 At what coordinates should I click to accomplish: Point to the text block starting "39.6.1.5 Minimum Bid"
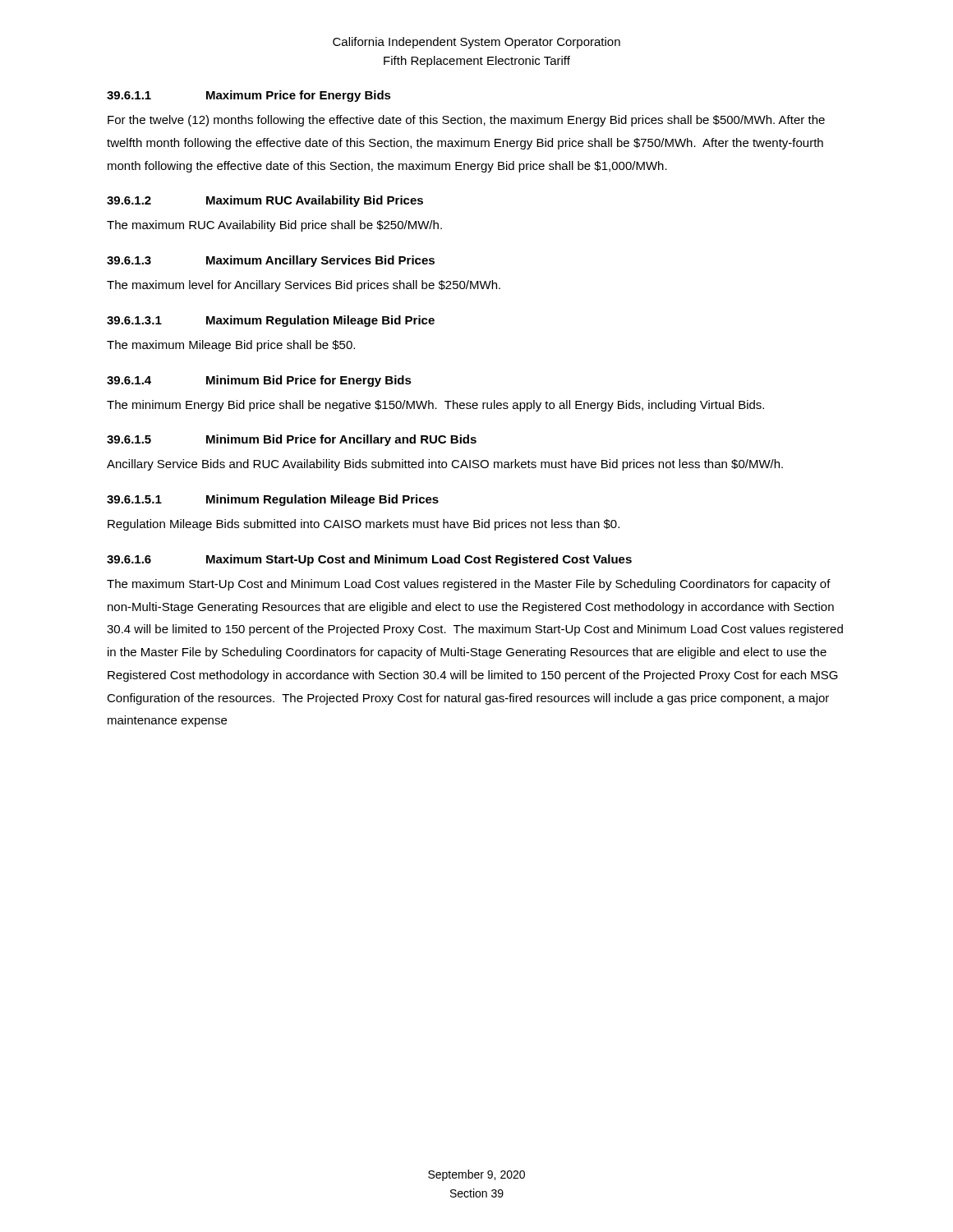coord(292,439)
